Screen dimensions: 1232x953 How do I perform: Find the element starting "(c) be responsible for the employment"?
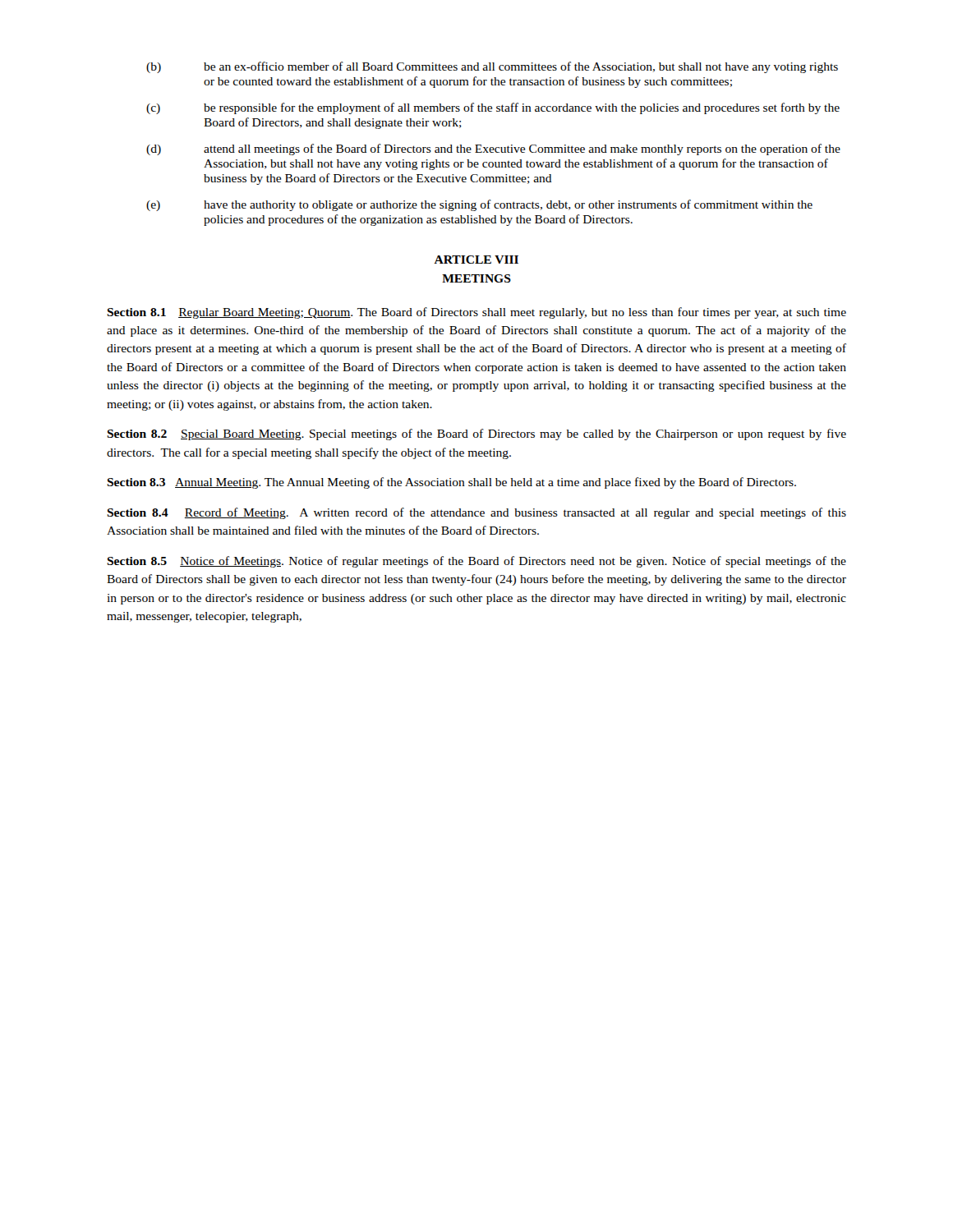(x=476, y=115)
